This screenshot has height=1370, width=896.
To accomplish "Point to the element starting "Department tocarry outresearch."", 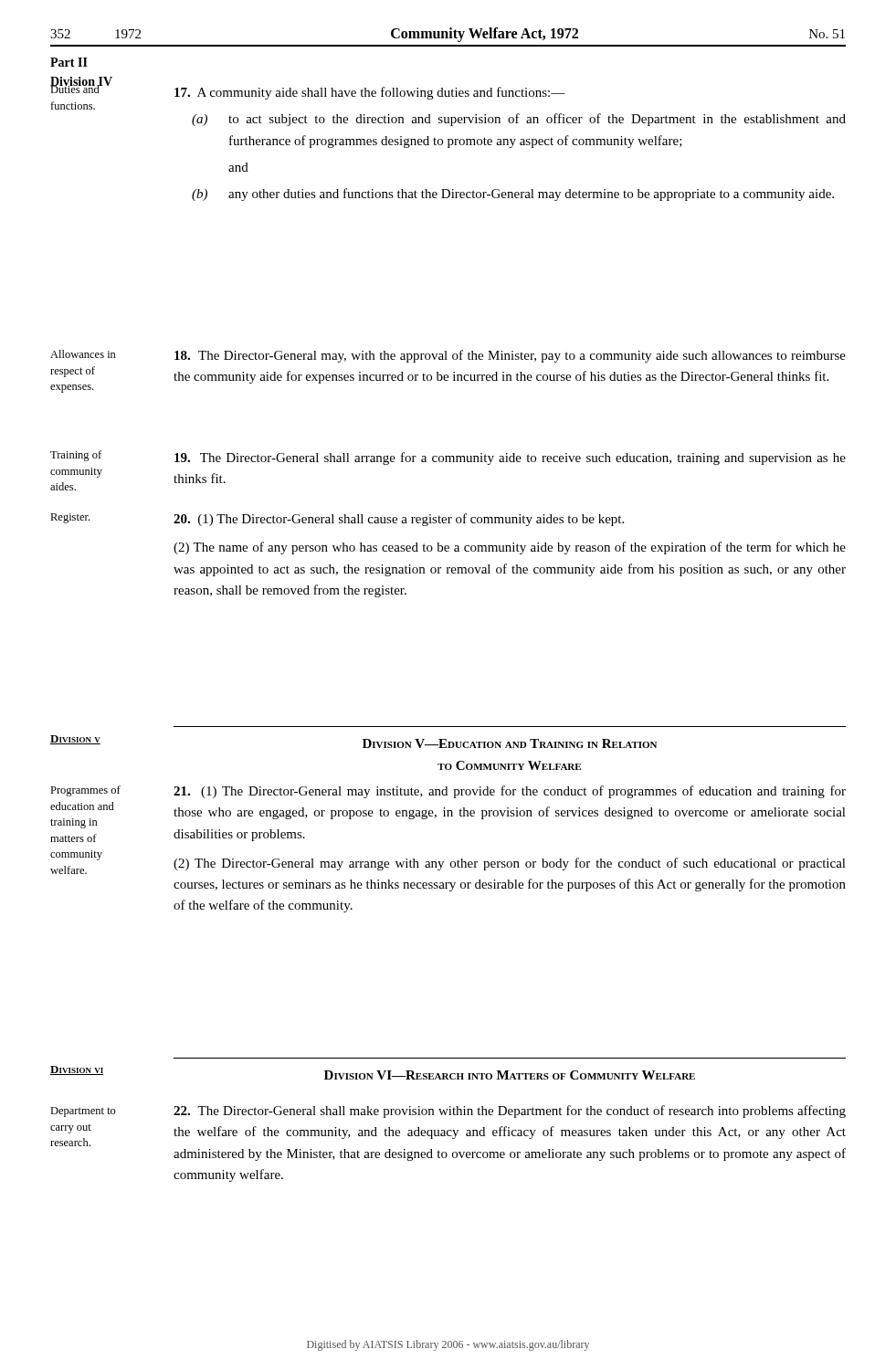I will click(83, 1127).
